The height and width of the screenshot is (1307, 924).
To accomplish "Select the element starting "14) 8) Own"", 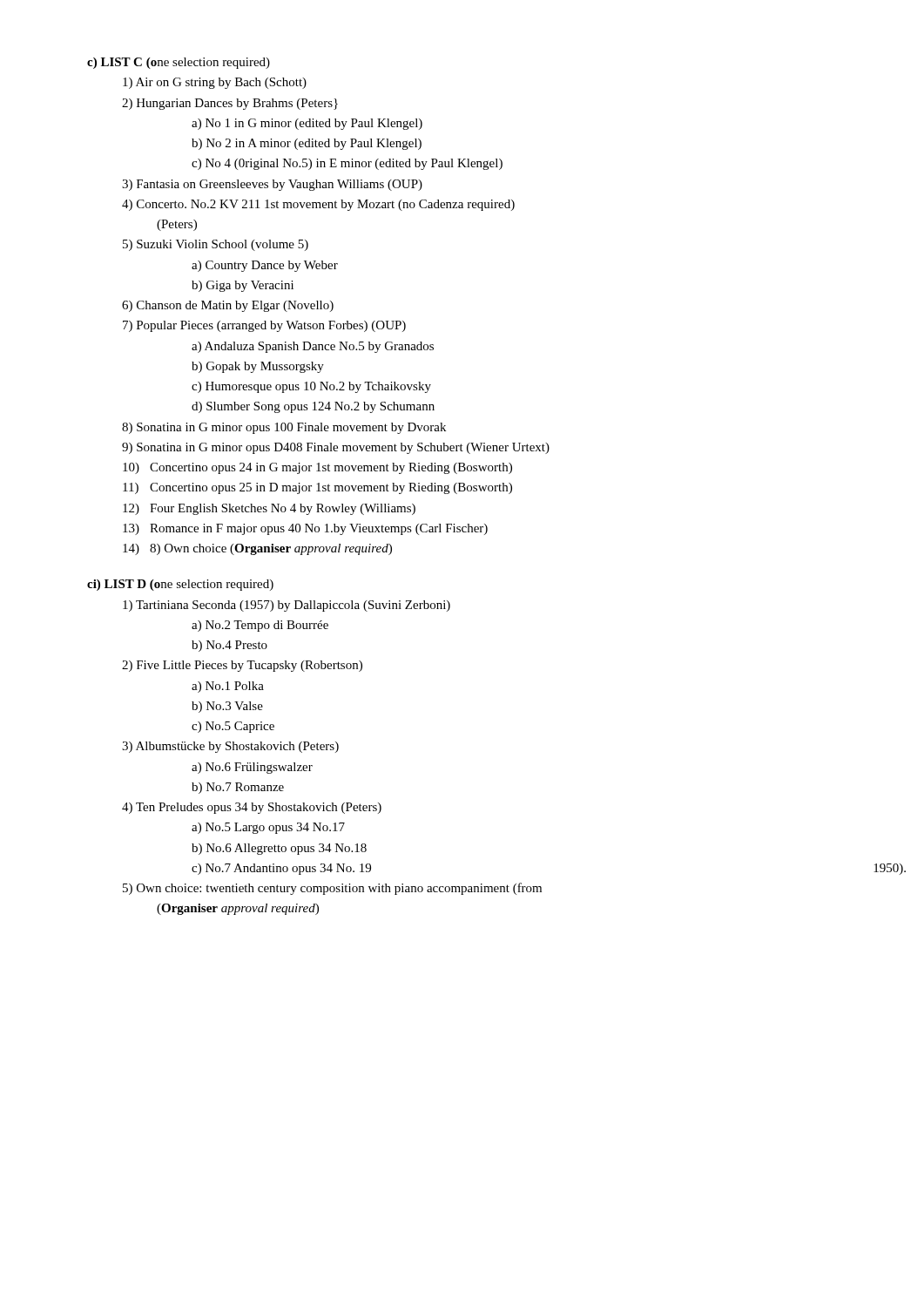I will point(257,549).
